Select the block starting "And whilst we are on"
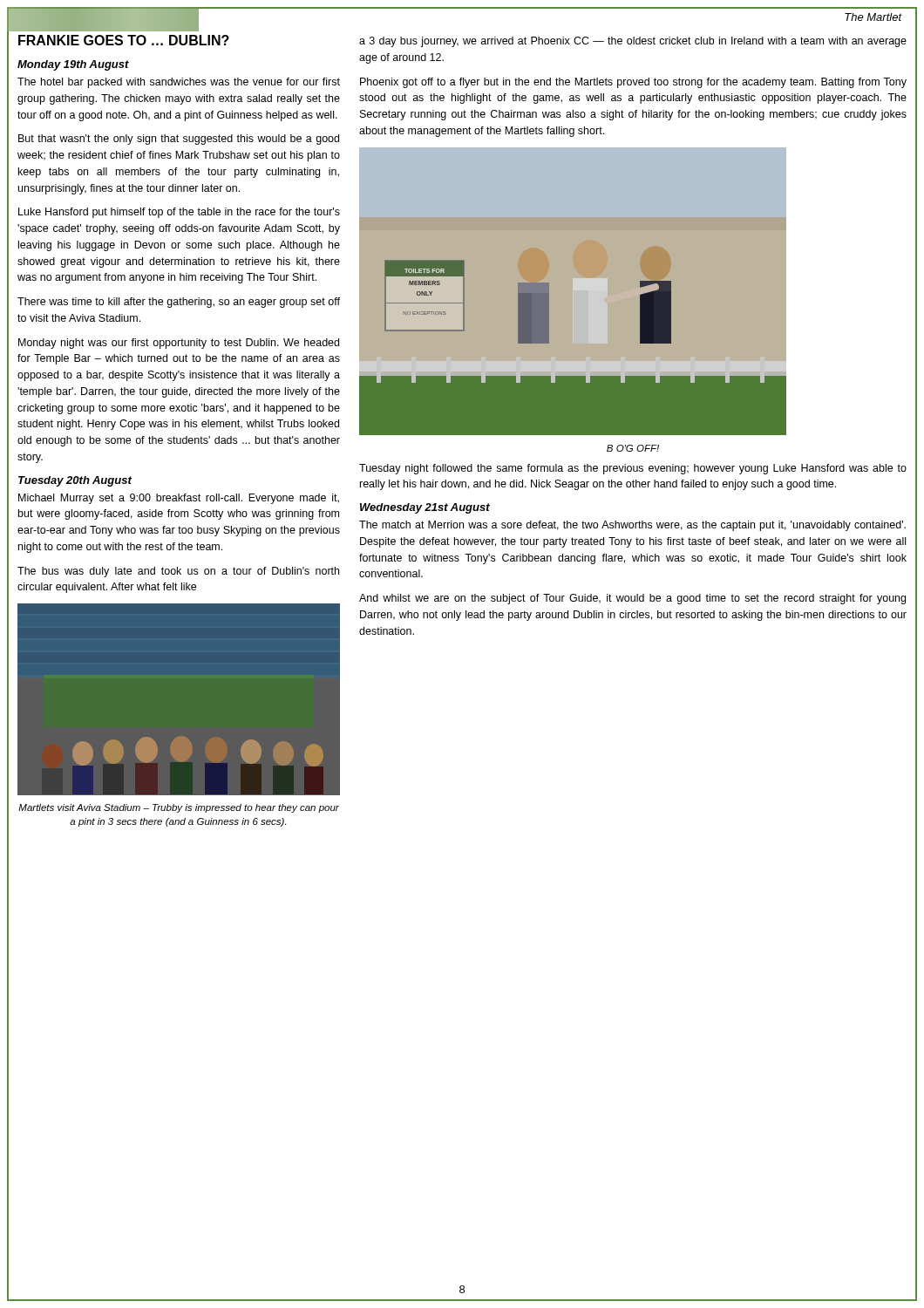The image size is (924, 1308). [x=633, y=615]
